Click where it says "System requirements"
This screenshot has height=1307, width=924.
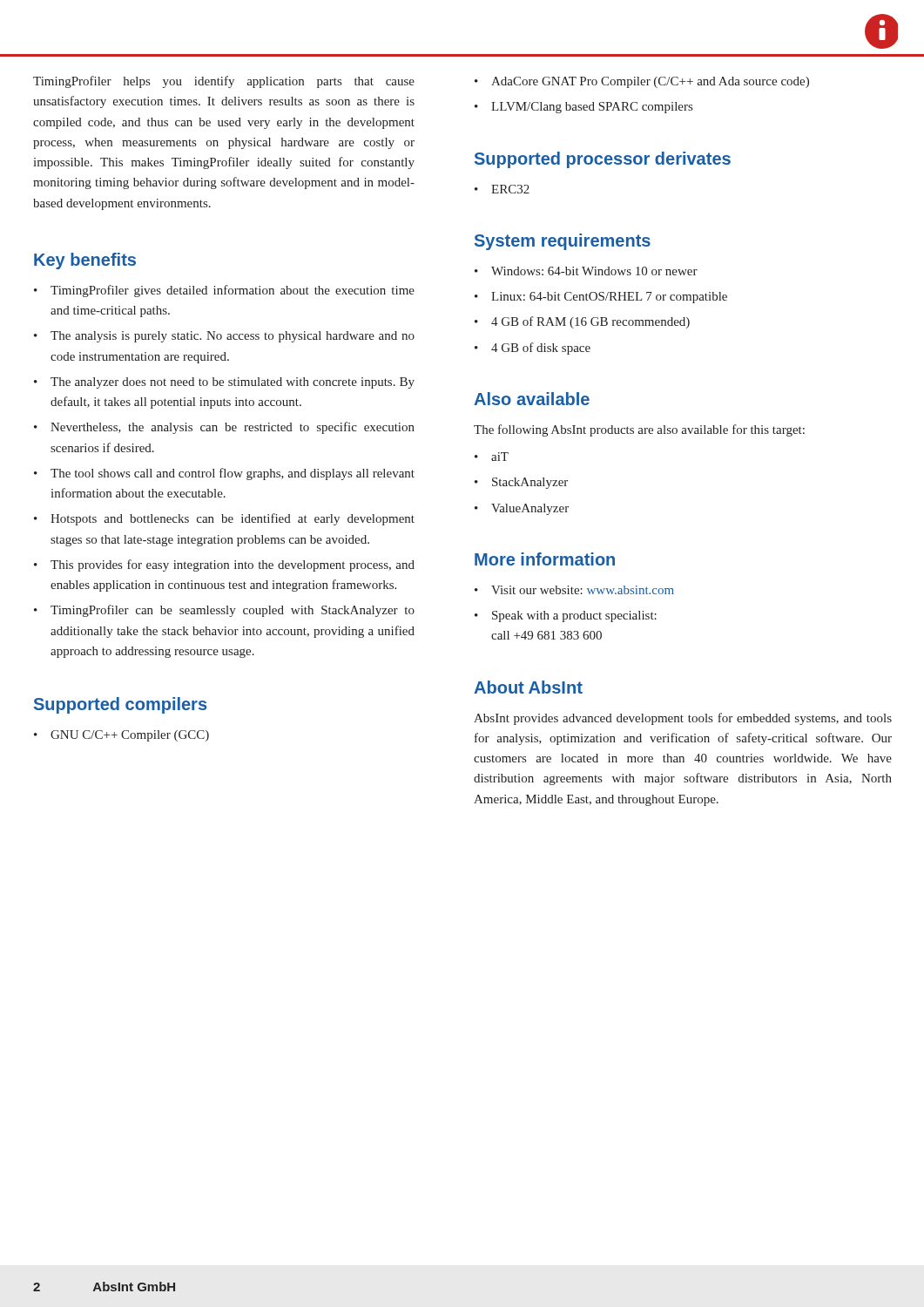pyautogui.click(x=562, y=240)
